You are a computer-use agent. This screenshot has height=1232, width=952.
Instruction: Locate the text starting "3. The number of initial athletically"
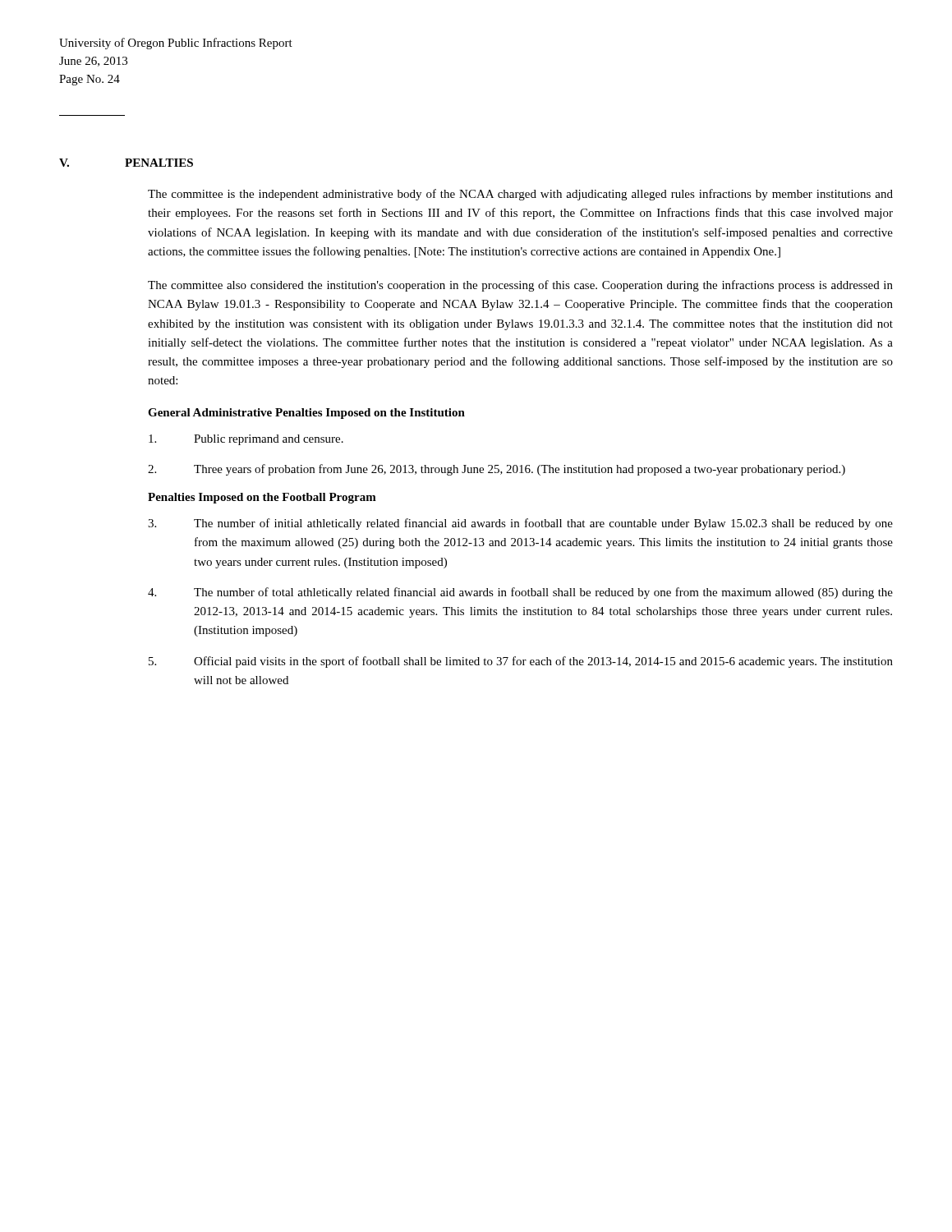[520, 543]
